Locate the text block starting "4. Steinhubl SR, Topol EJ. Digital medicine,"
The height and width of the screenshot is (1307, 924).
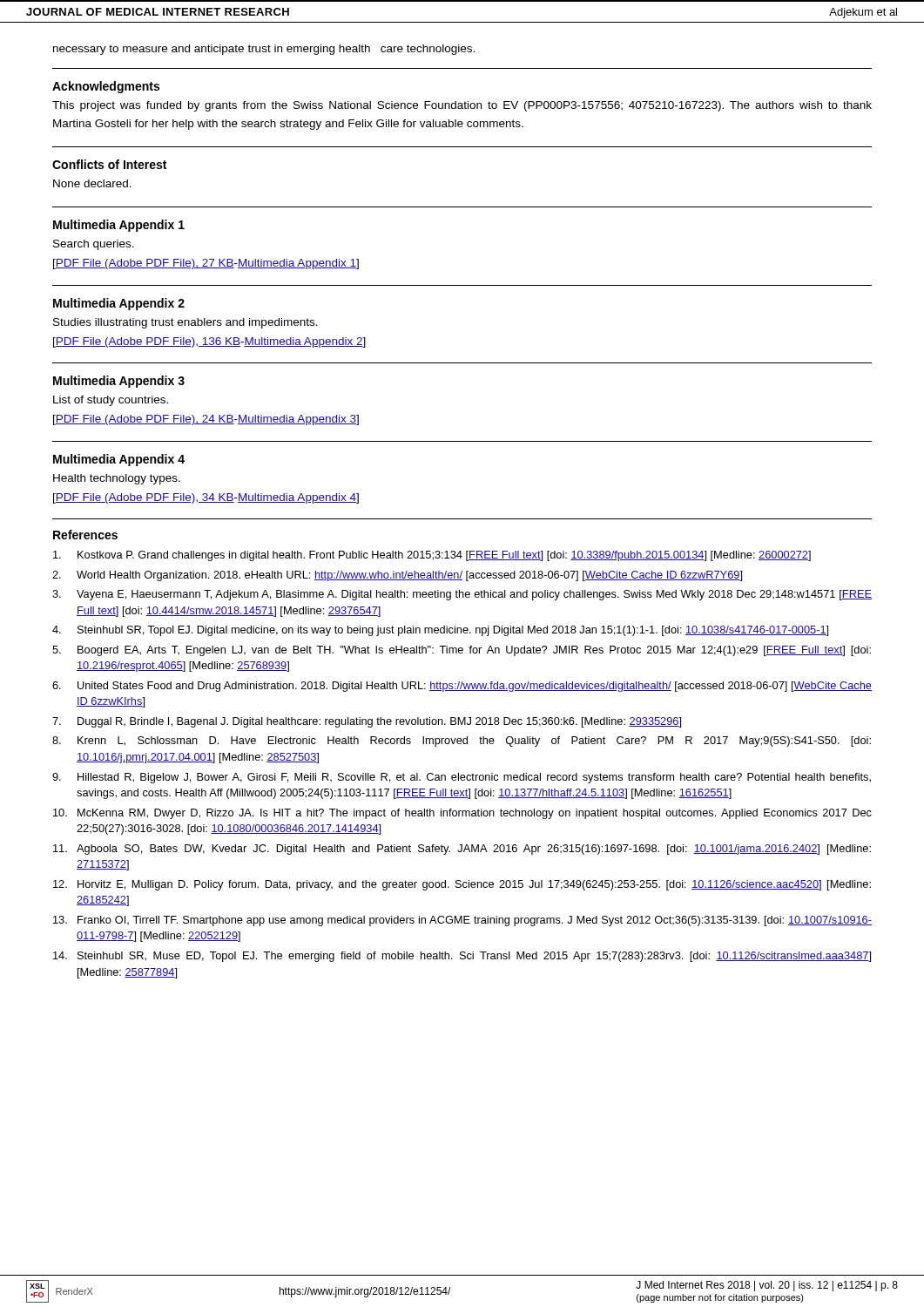coord(462,630)
